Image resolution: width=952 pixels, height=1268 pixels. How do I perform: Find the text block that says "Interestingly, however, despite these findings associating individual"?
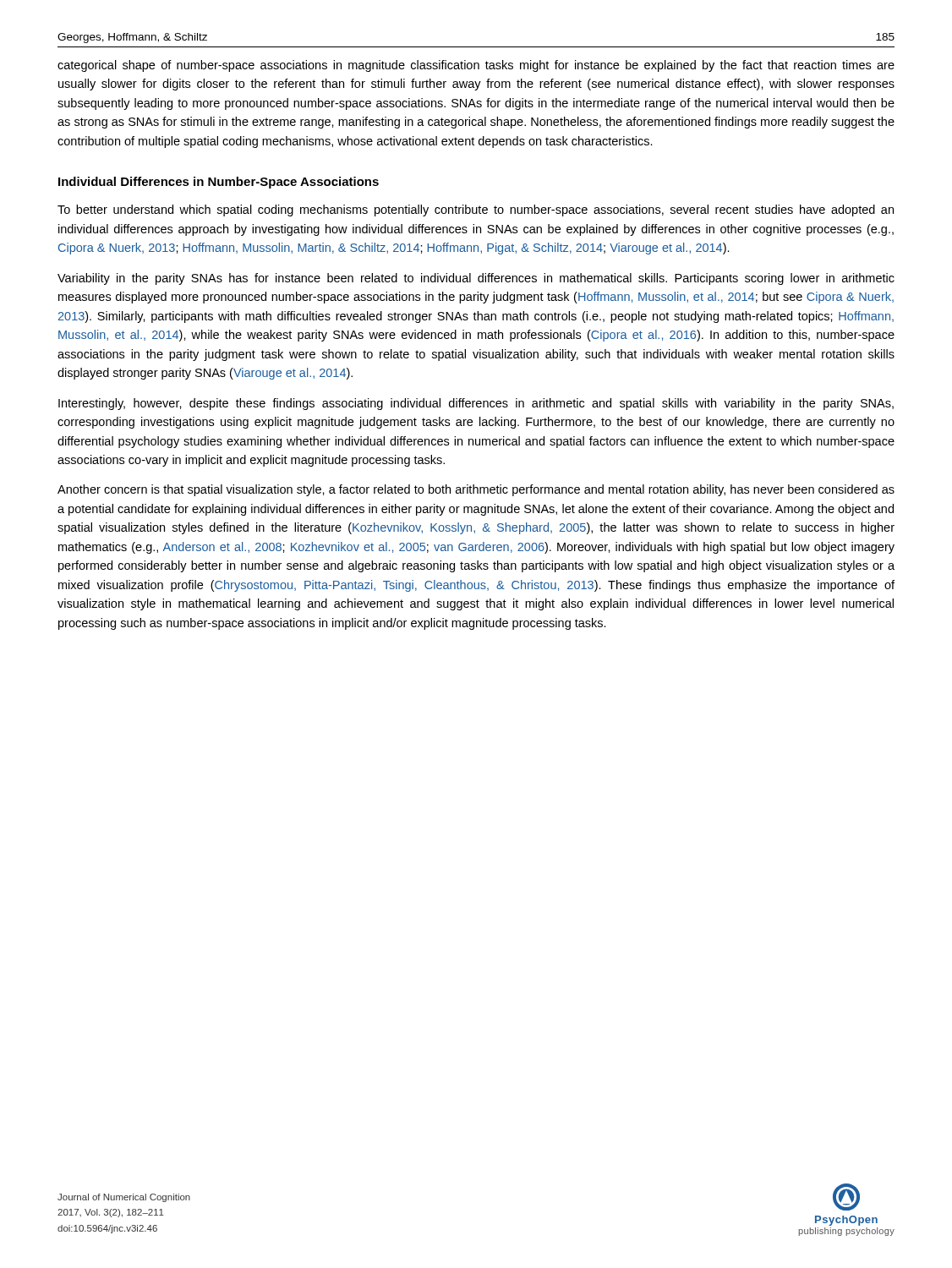[476, 432]
